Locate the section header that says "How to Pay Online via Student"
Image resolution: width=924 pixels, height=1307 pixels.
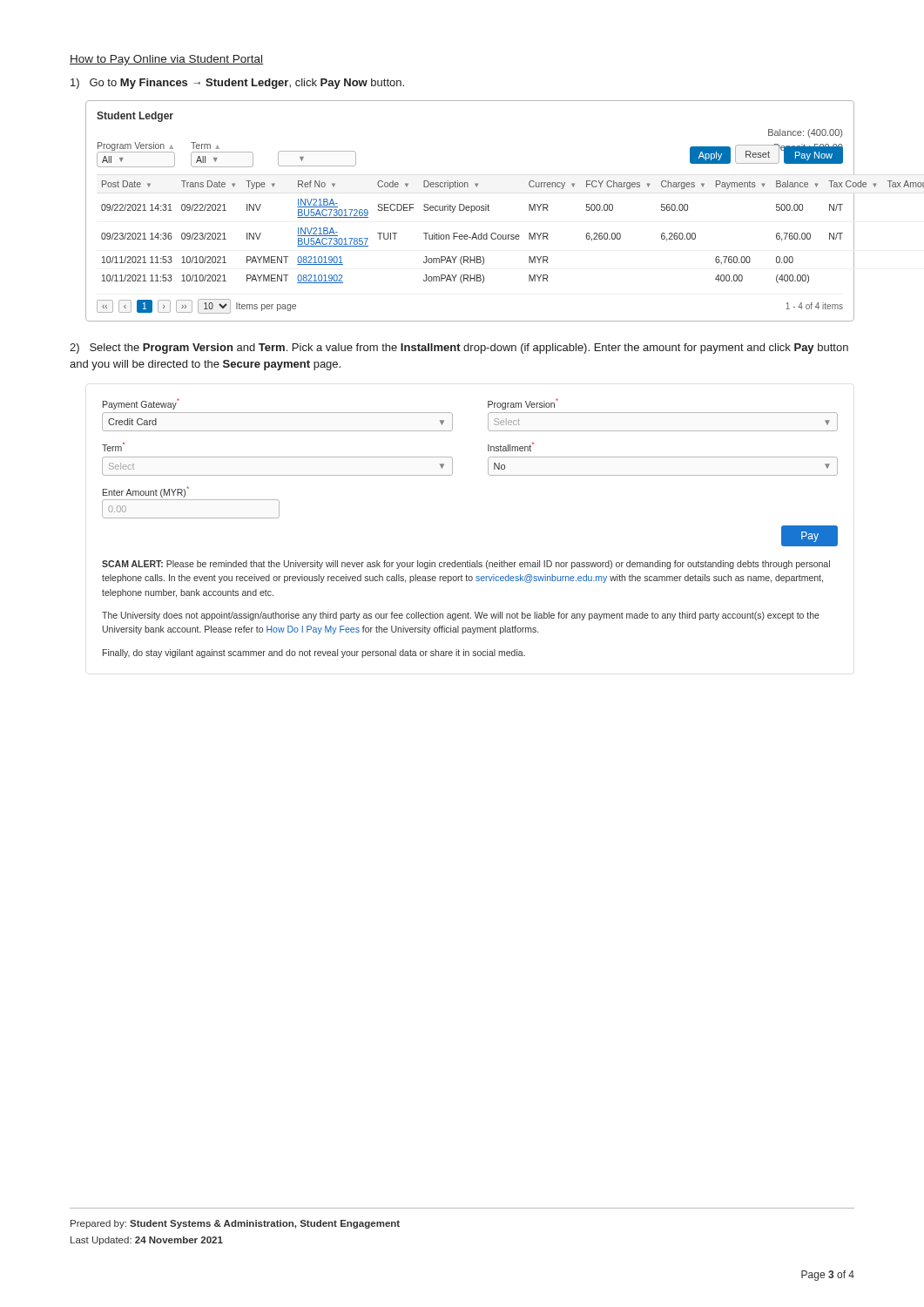pos(166,59)
